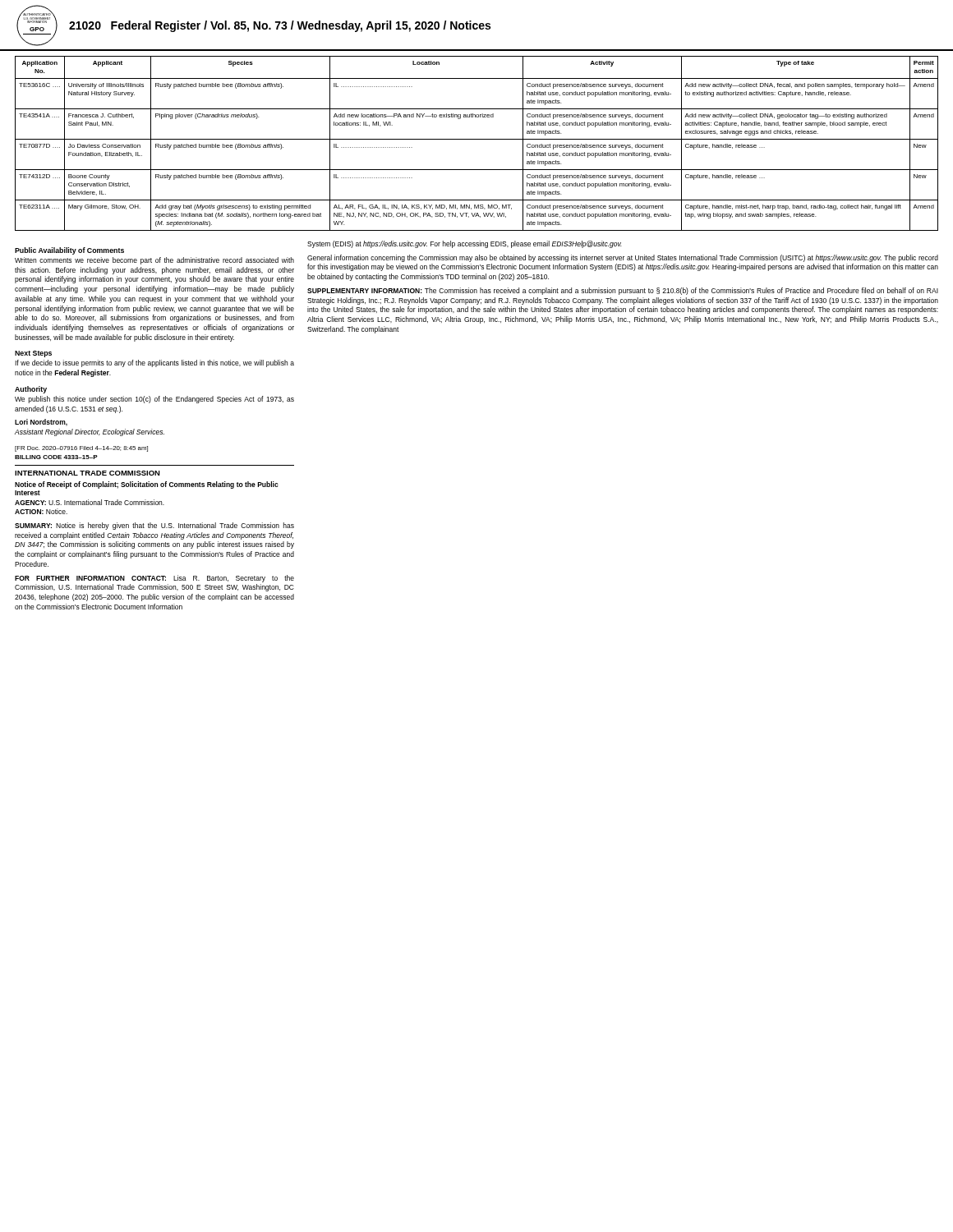
Task: Locate the text block that reads "SUMMARY: Notice is hereby"
Action: pyautogui.click(x=154, y=545)
